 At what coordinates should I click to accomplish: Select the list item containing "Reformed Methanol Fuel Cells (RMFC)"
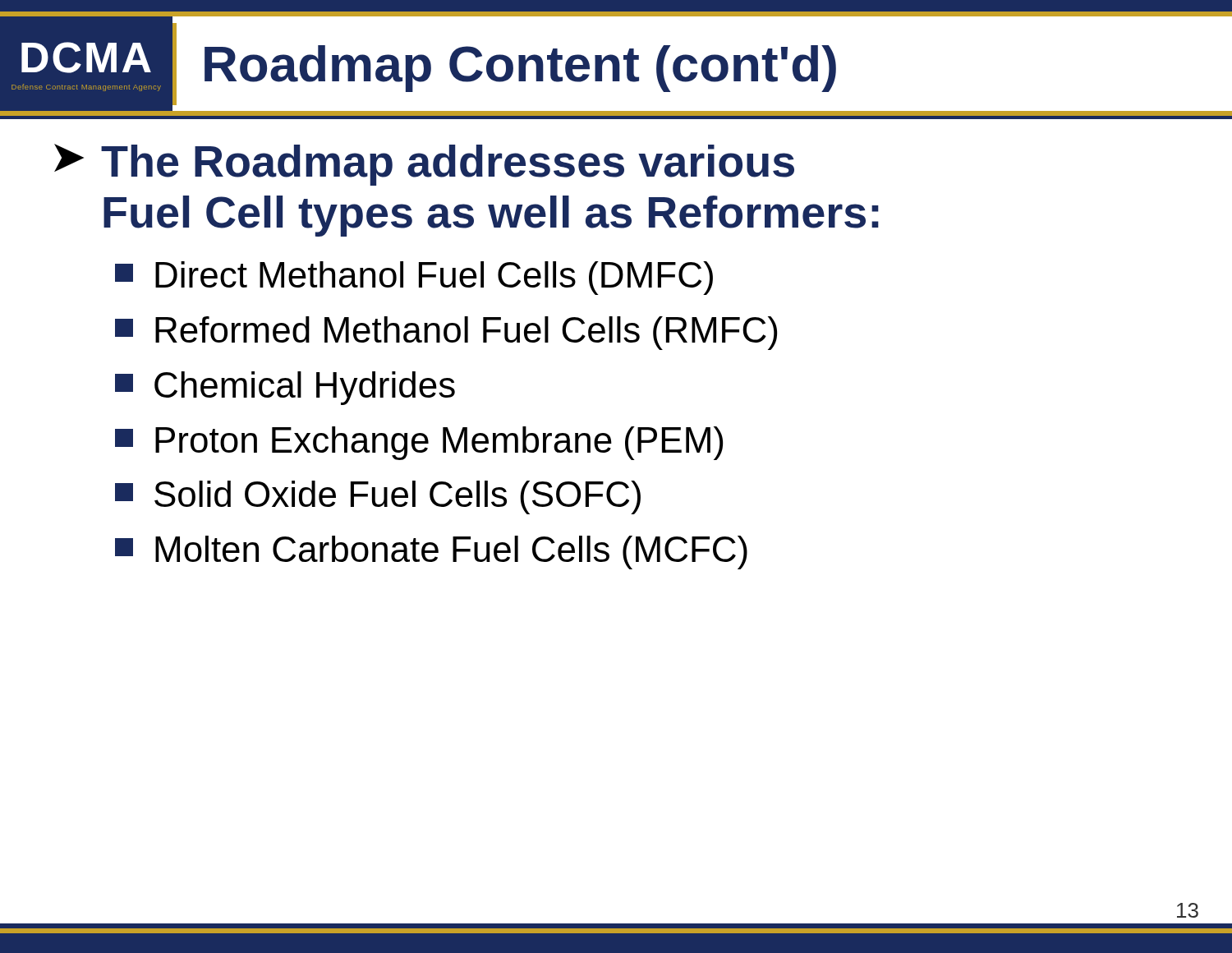click(x=447, y=331)
